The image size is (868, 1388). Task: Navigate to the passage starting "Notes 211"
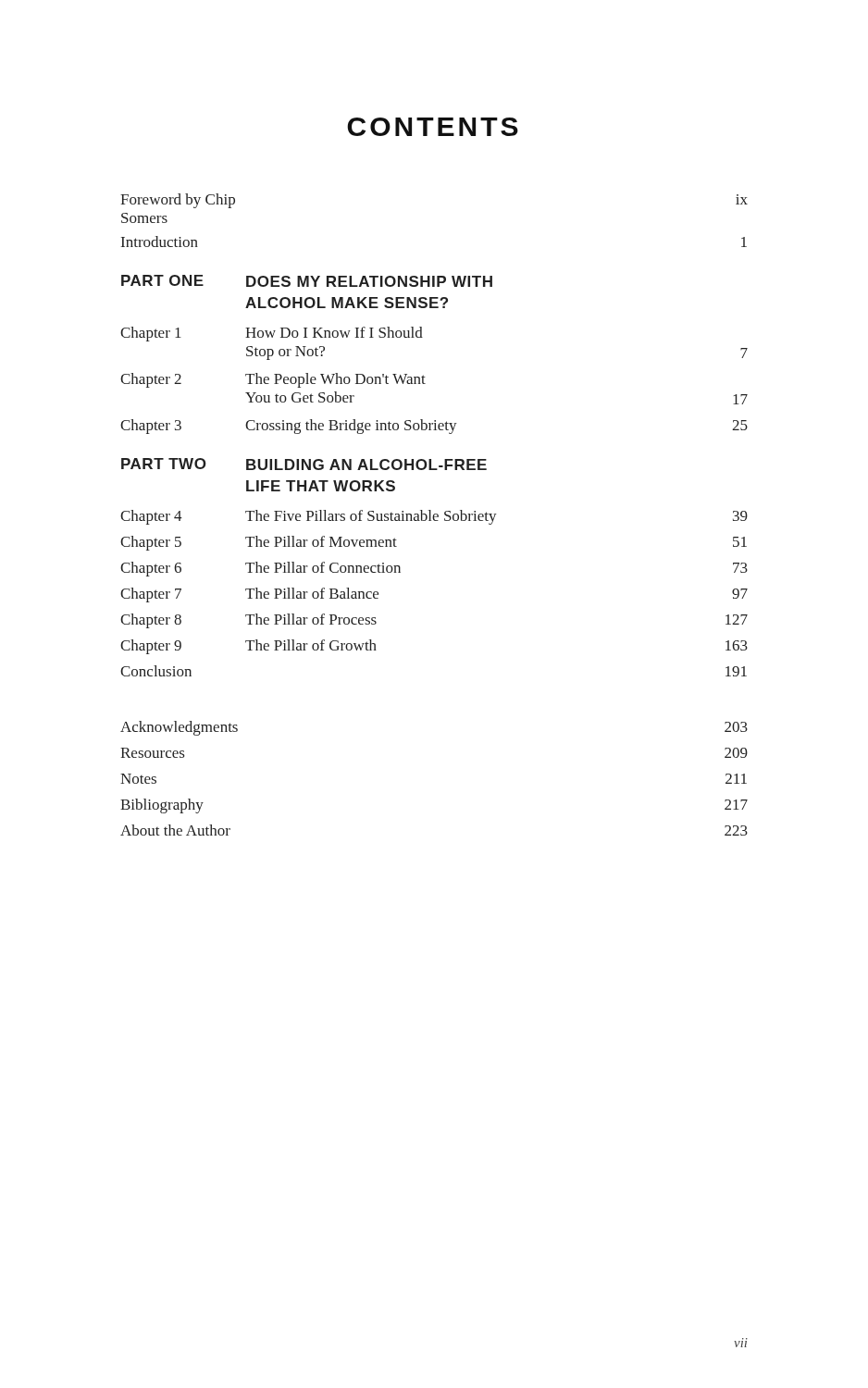point(136,777)
